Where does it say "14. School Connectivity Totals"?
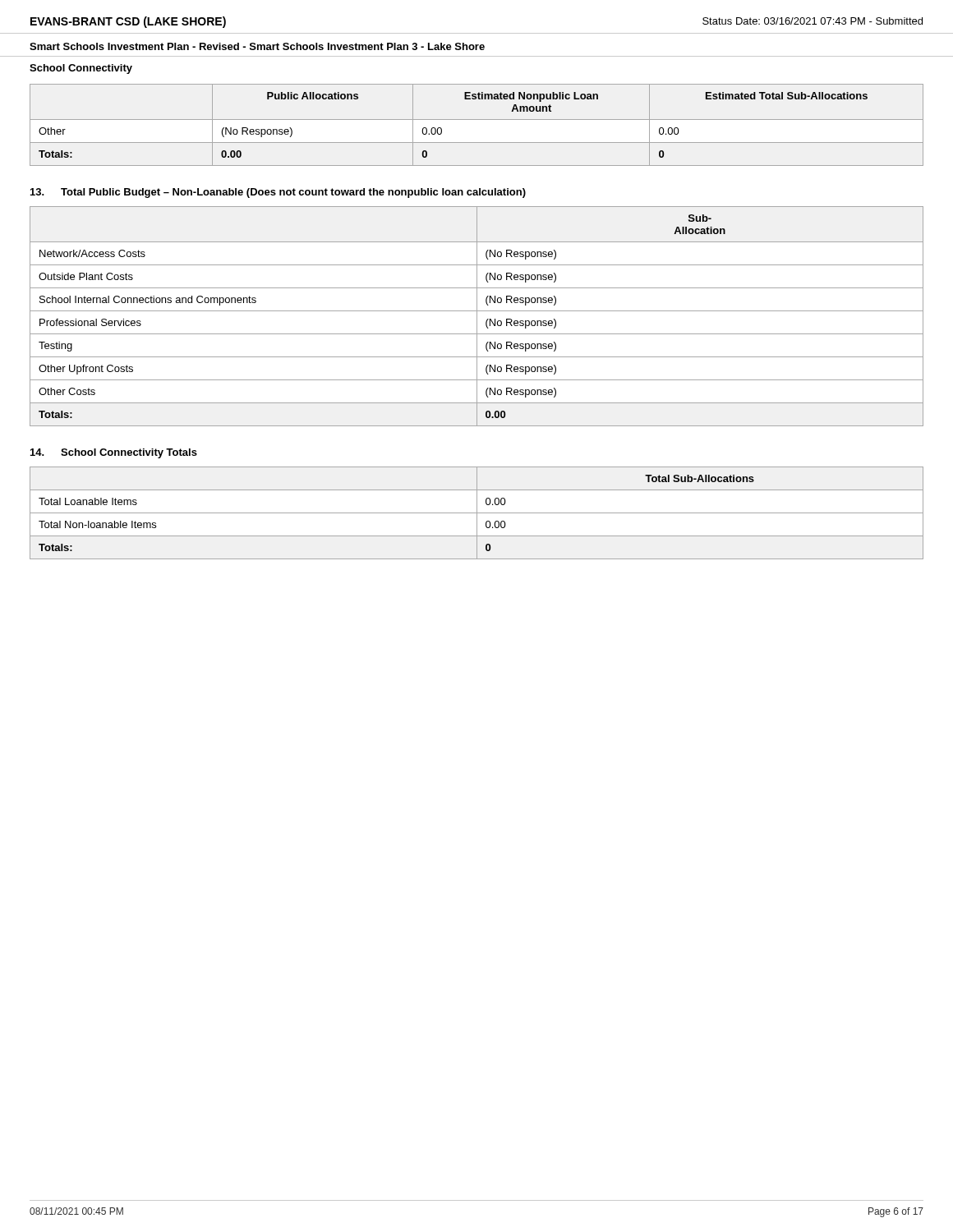This screenshot has height=1232, width=953. point(113,452)
